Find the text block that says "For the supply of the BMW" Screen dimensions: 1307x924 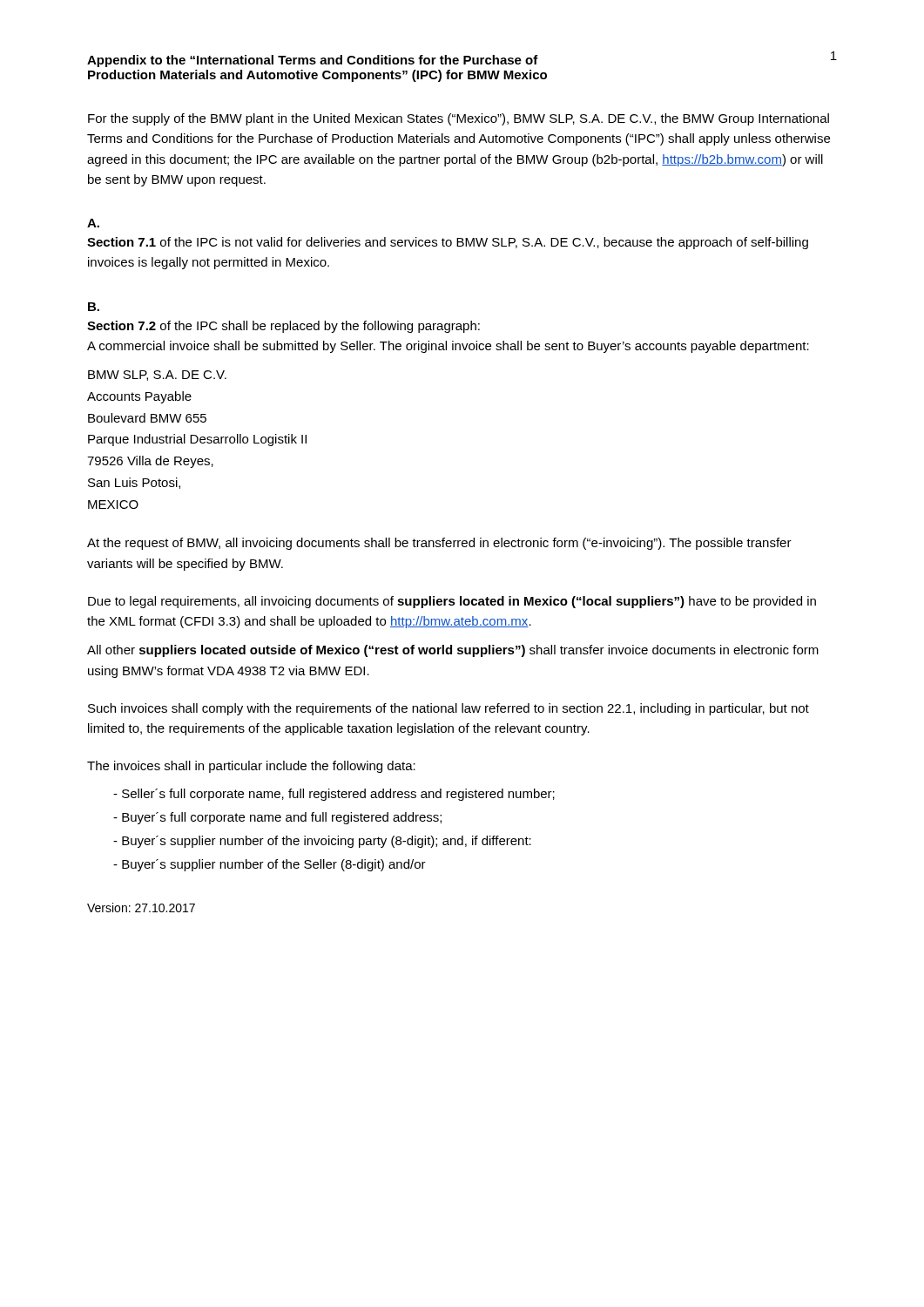pyautogui.click(x=459, y=148)
